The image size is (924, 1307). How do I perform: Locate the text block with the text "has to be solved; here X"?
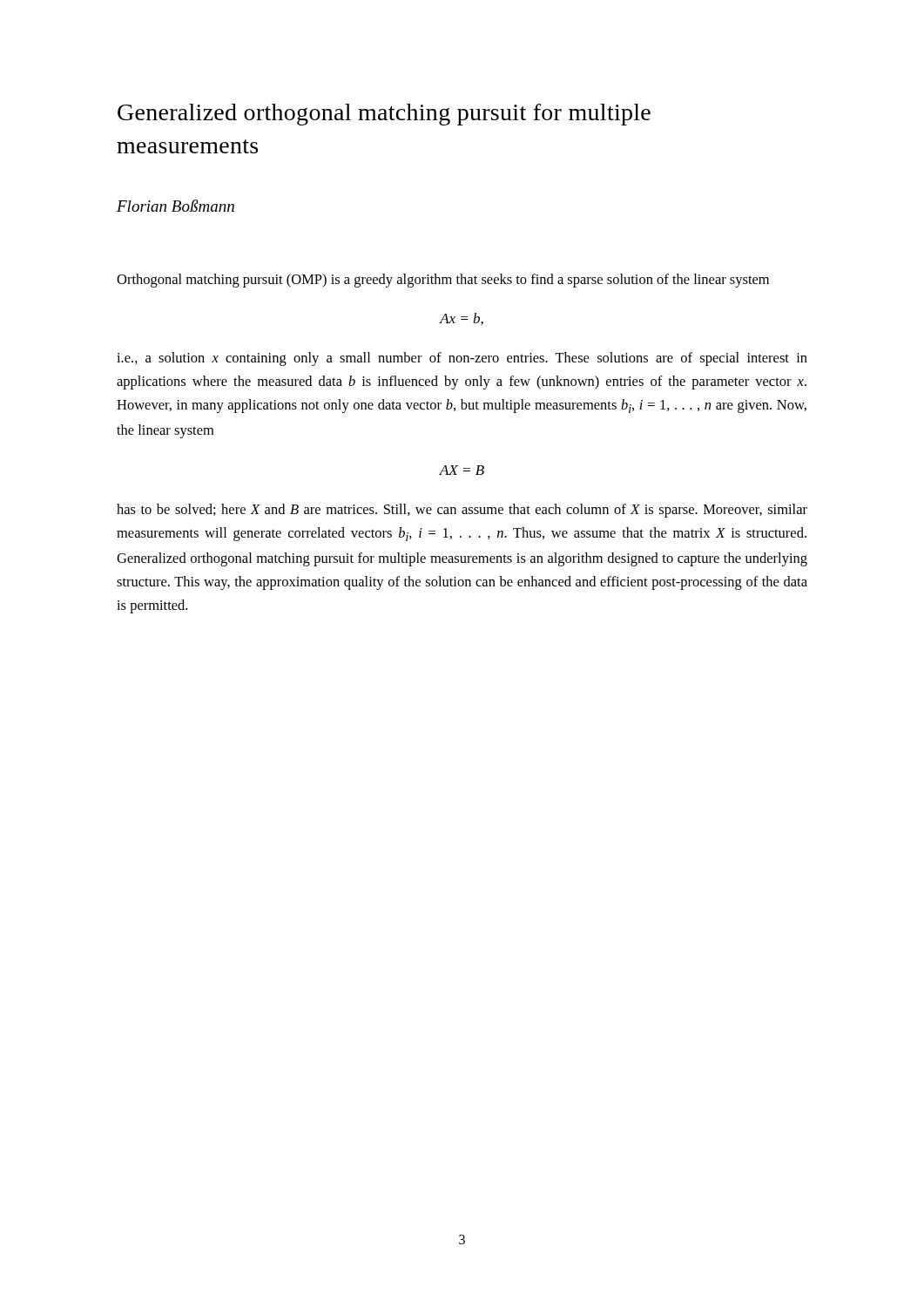coord(462,558)
